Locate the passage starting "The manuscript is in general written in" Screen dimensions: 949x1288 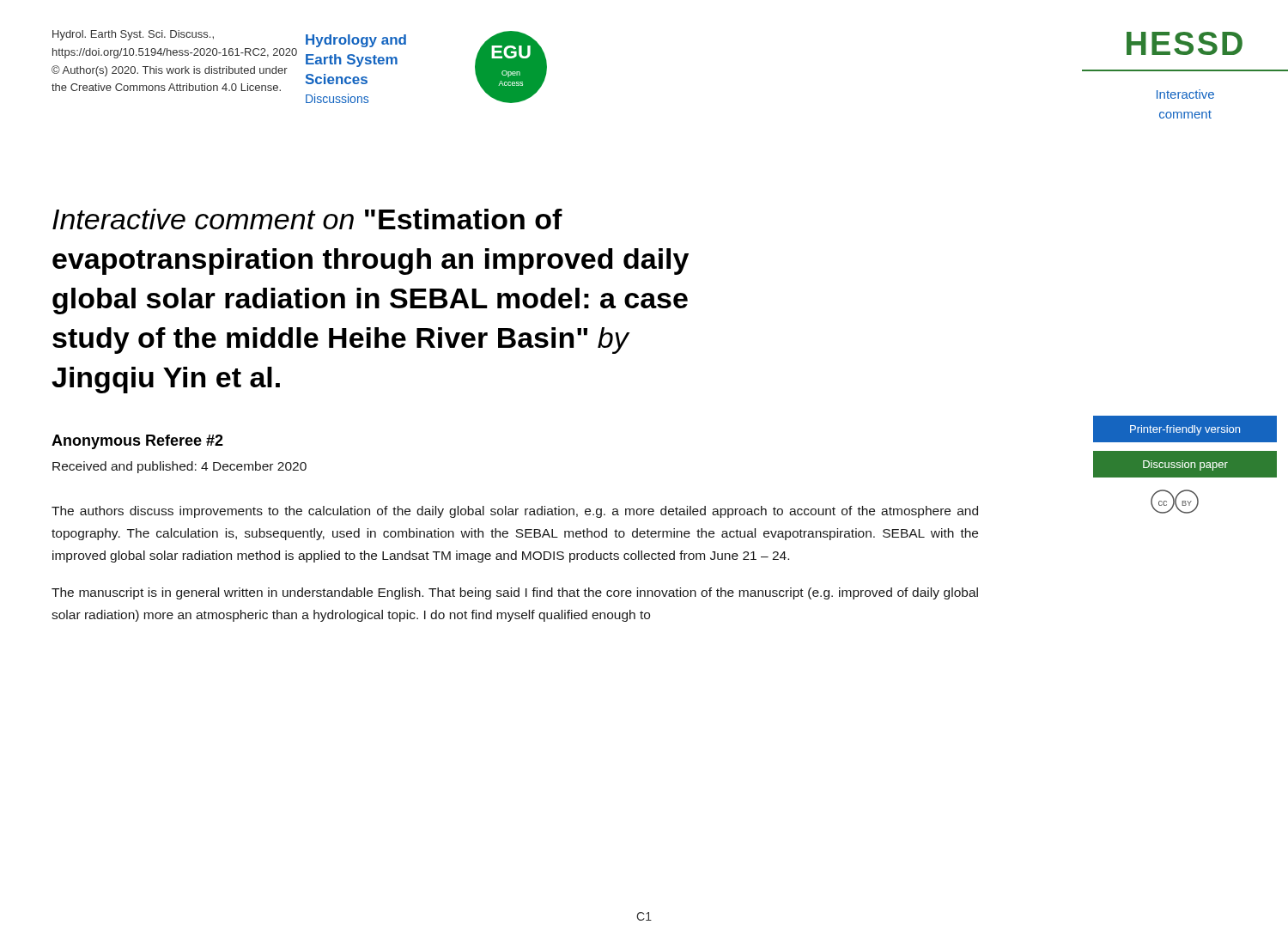tap(515, 603)
